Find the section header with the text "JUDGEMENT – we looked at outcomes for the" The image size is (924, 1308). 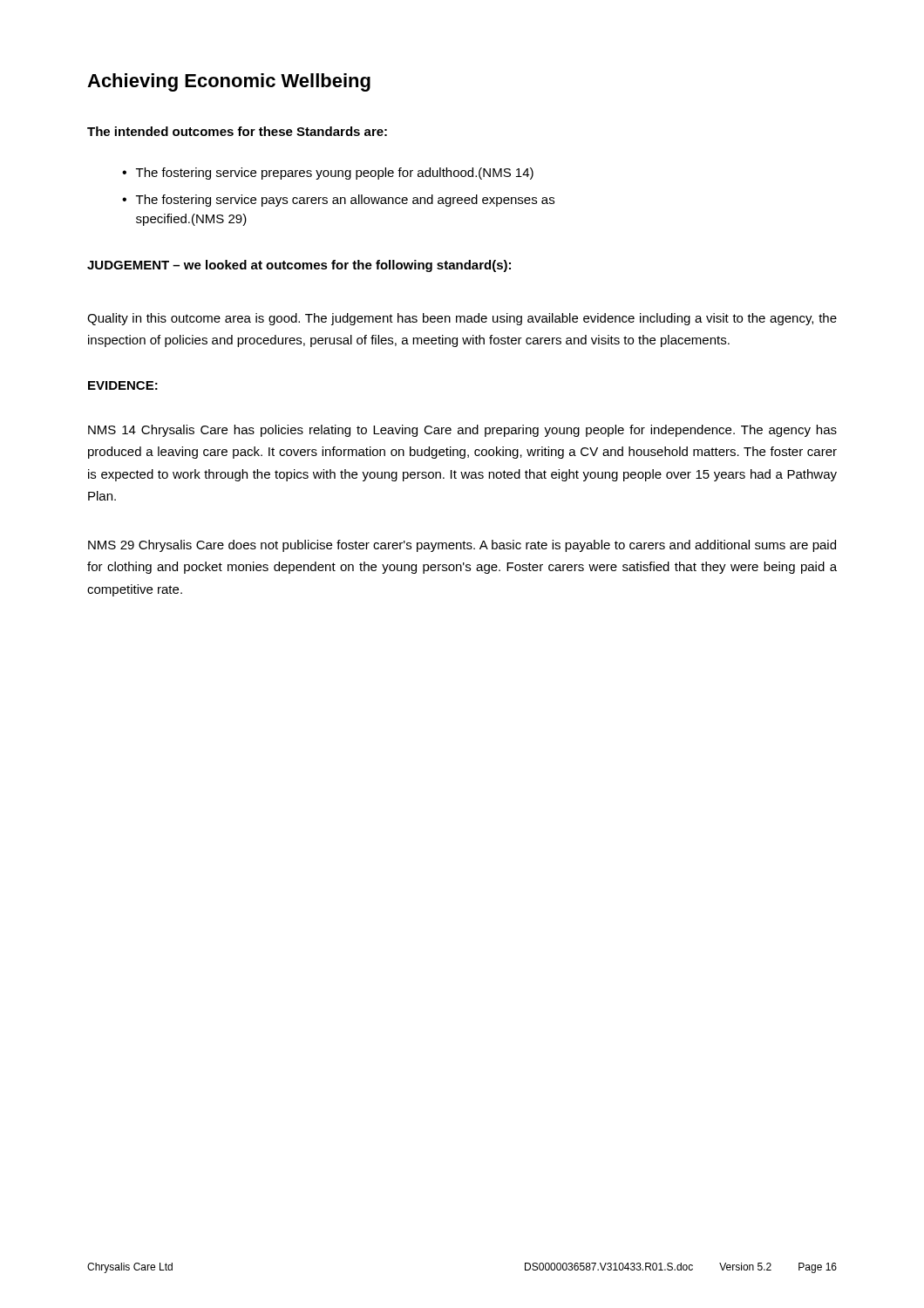(x=300, y=264)
